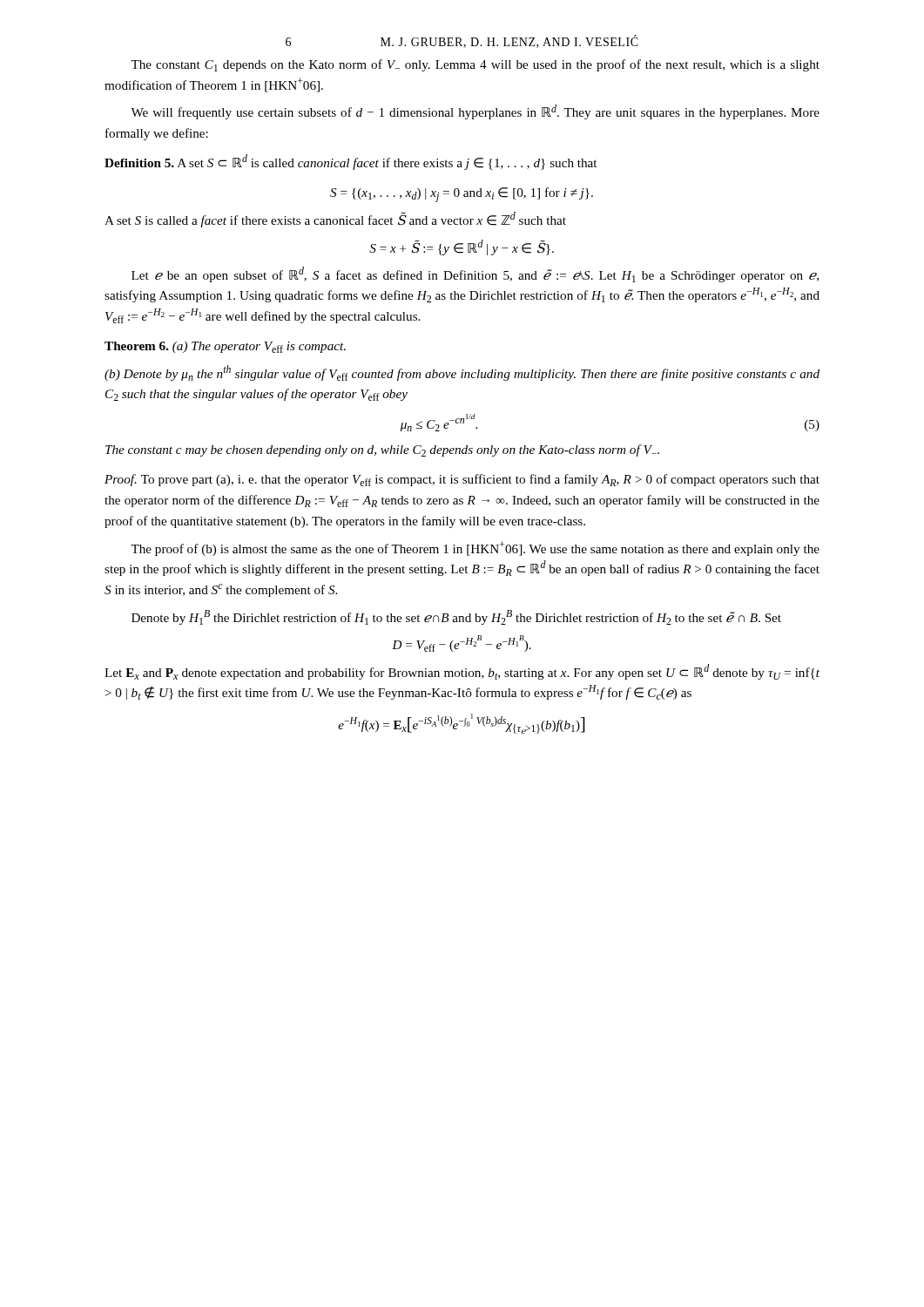Click the passage that begins "The proof of (b)"
The image size is (924, 1307).
point(462,569)
